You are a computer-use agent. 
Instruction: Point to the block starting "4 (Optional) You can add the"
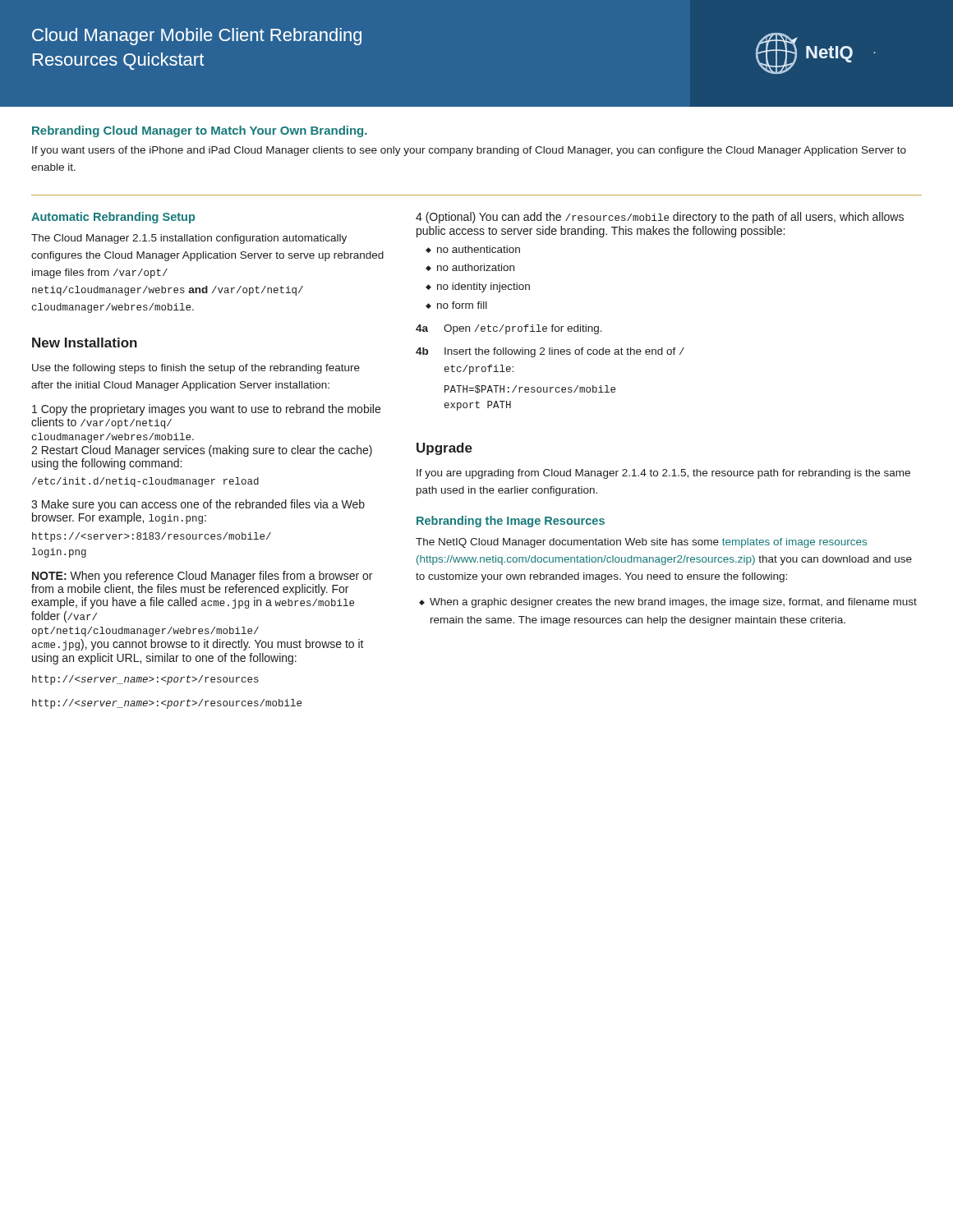(660, 218)
